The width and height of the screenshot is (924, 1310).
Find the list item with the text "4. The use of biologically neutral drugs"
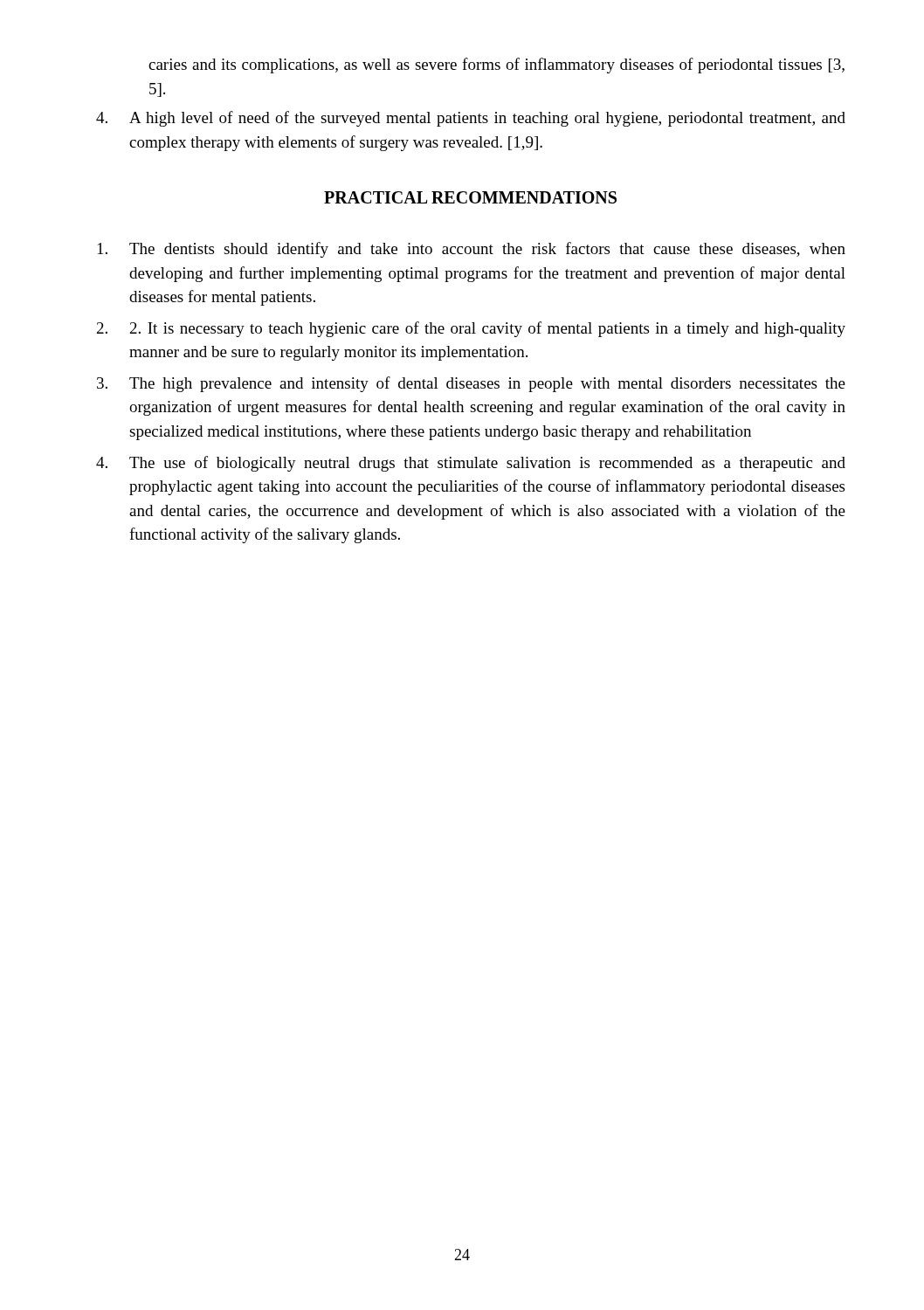[471, 498]
